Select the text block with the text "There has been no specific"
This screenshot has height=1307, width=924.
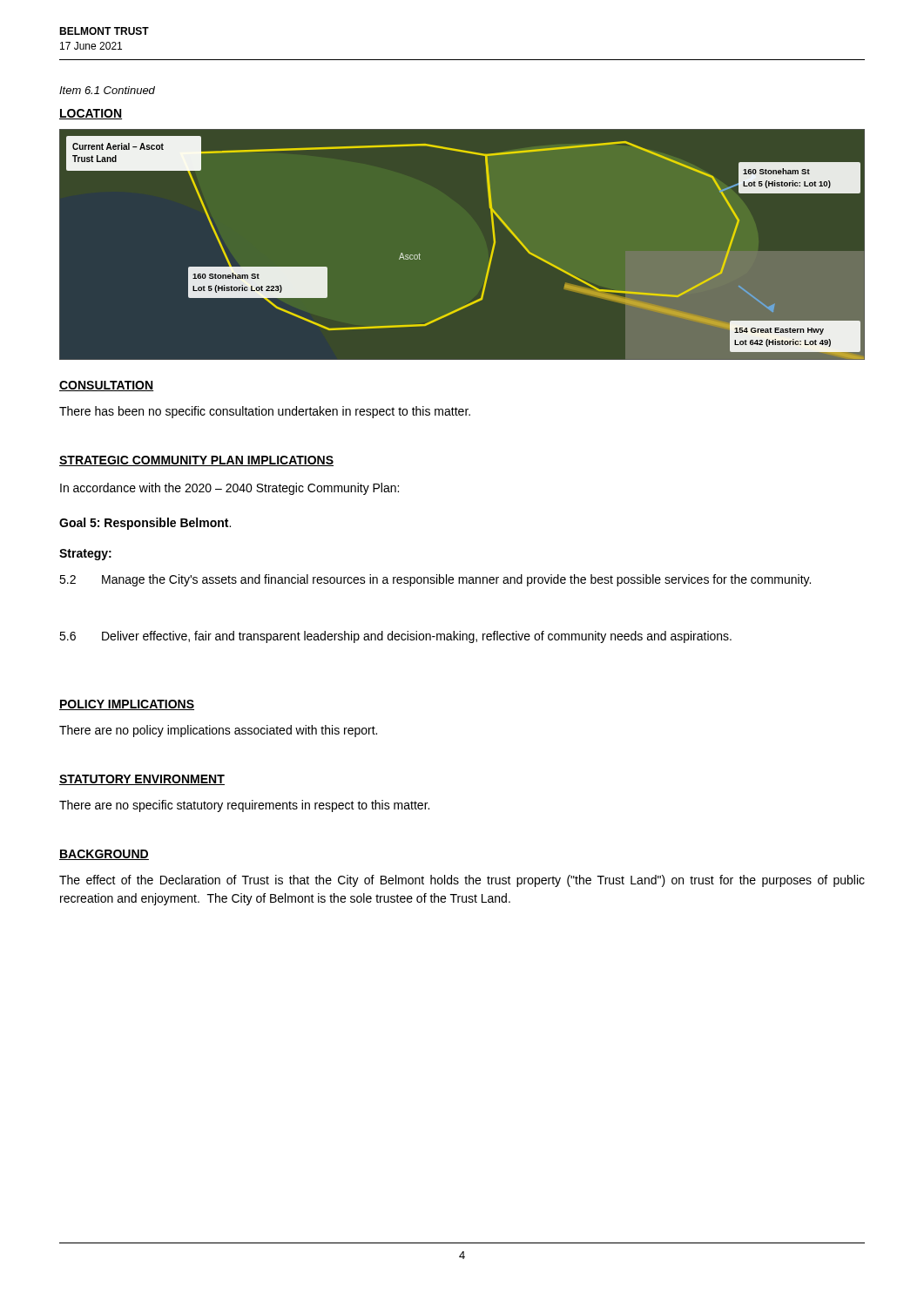265,411
